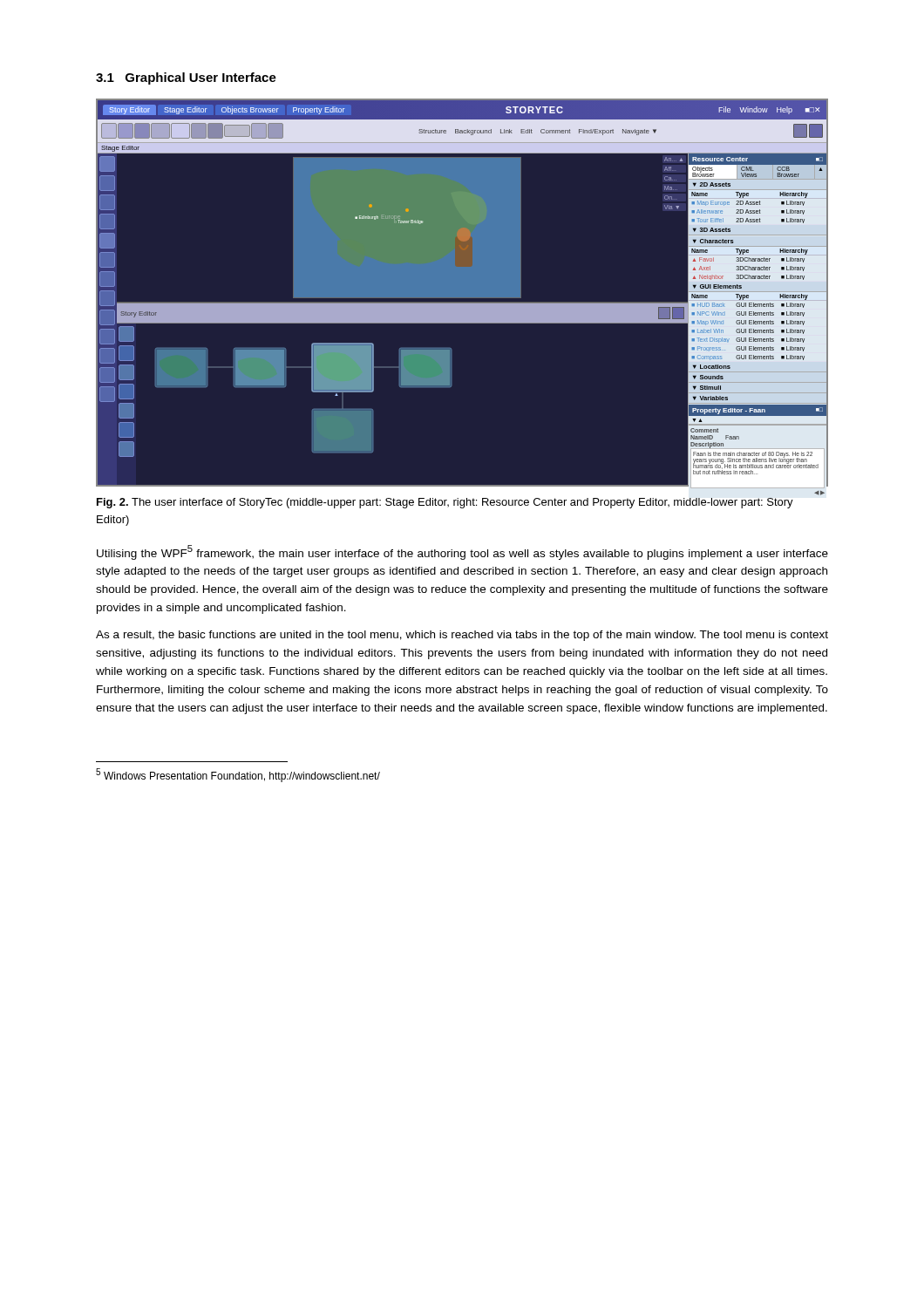The height and width of the screenshot is (1308, 924).
Task: Where is the passage that starts "As a result,"?
Action: 462,671
